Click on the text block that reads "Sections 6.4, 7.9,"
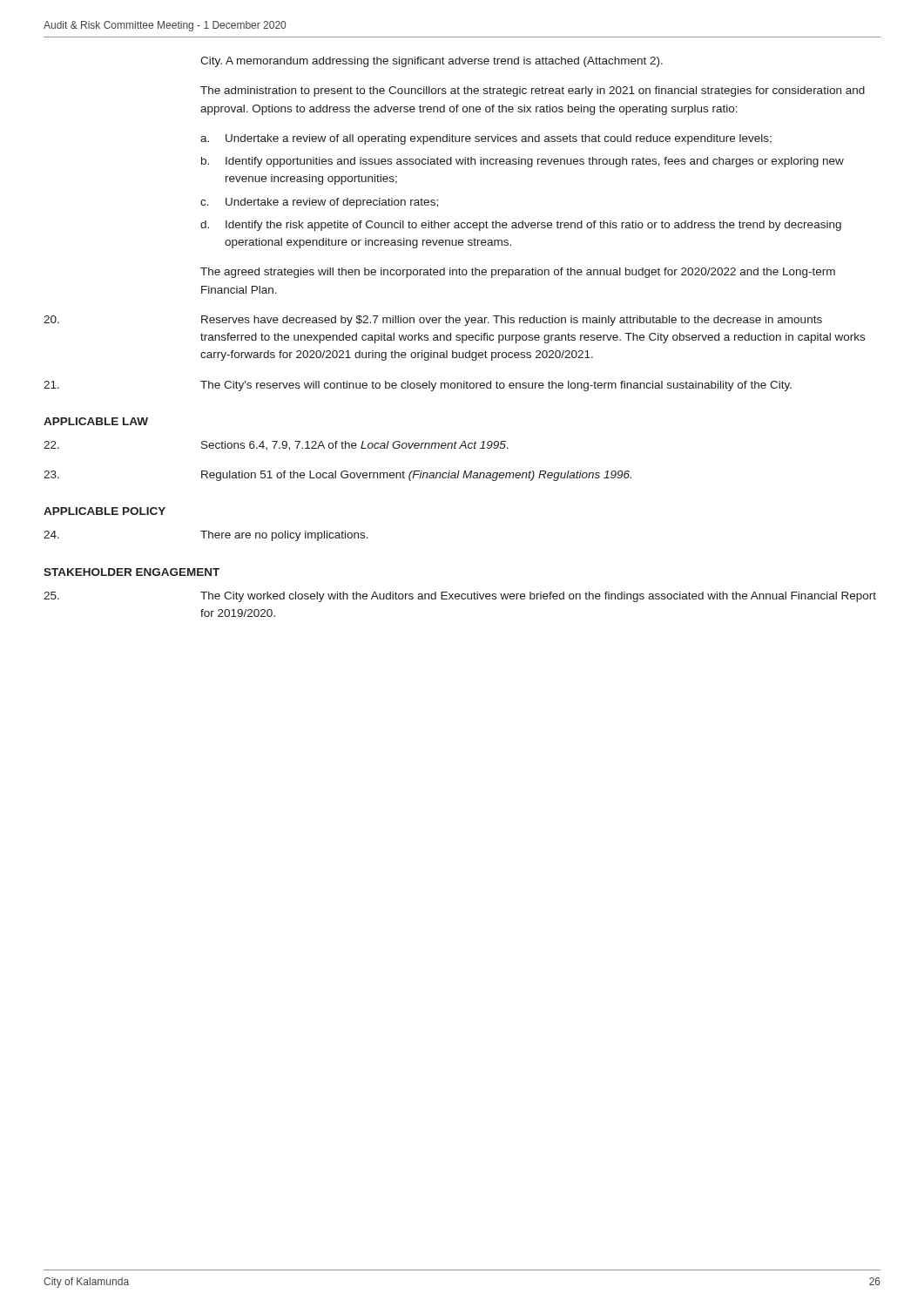Viewport: 924px width, 1307px height. [462, 445]
